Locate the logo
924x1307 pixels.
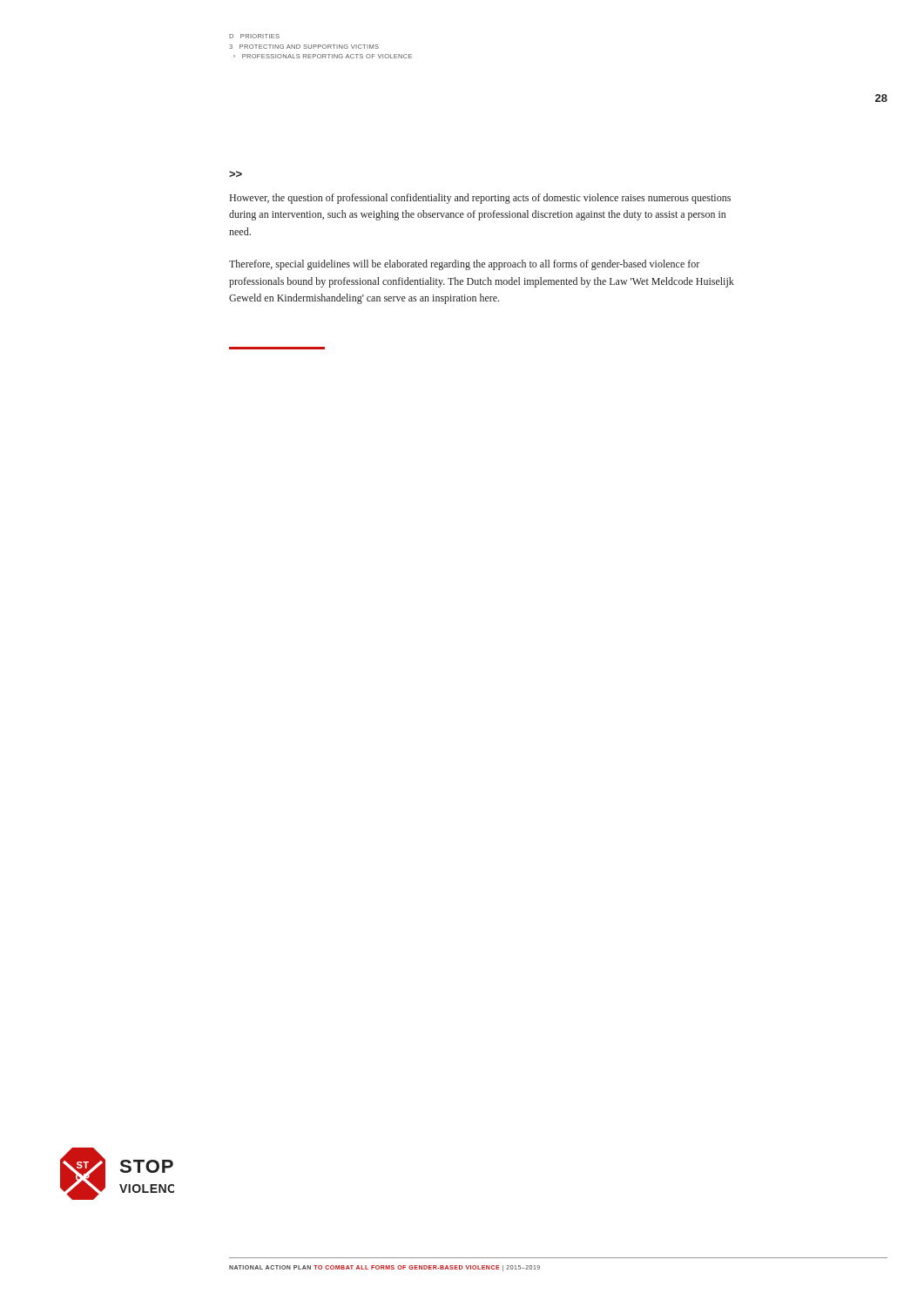[111, 1185]
